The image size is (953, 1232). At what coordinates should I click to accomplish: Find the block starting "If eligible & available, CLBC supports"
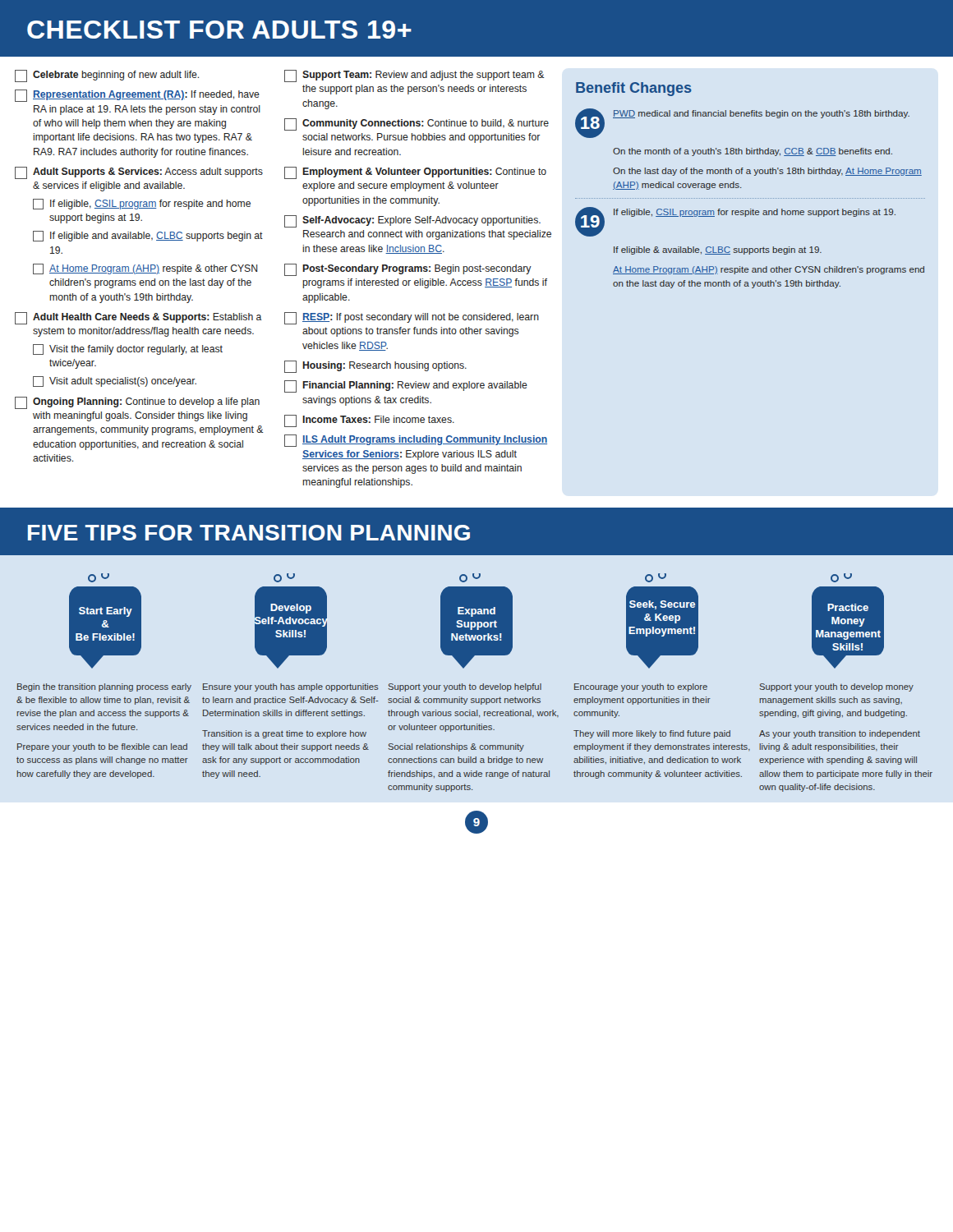(x=717, y=250)
